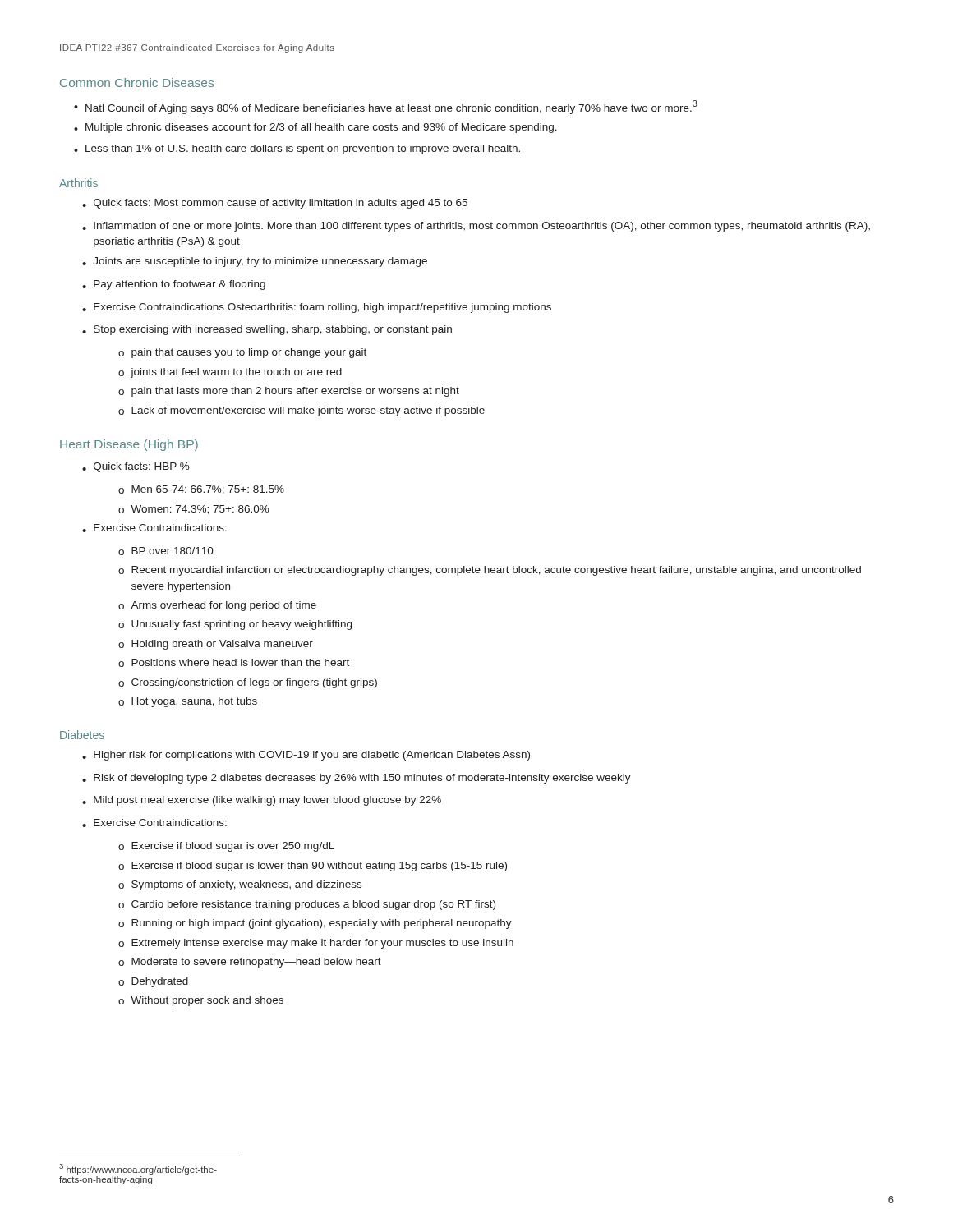Locate the region starting "o Women: 74.3%; 75+: 86.0%"
953x1232 pixels.
(194, 509)
